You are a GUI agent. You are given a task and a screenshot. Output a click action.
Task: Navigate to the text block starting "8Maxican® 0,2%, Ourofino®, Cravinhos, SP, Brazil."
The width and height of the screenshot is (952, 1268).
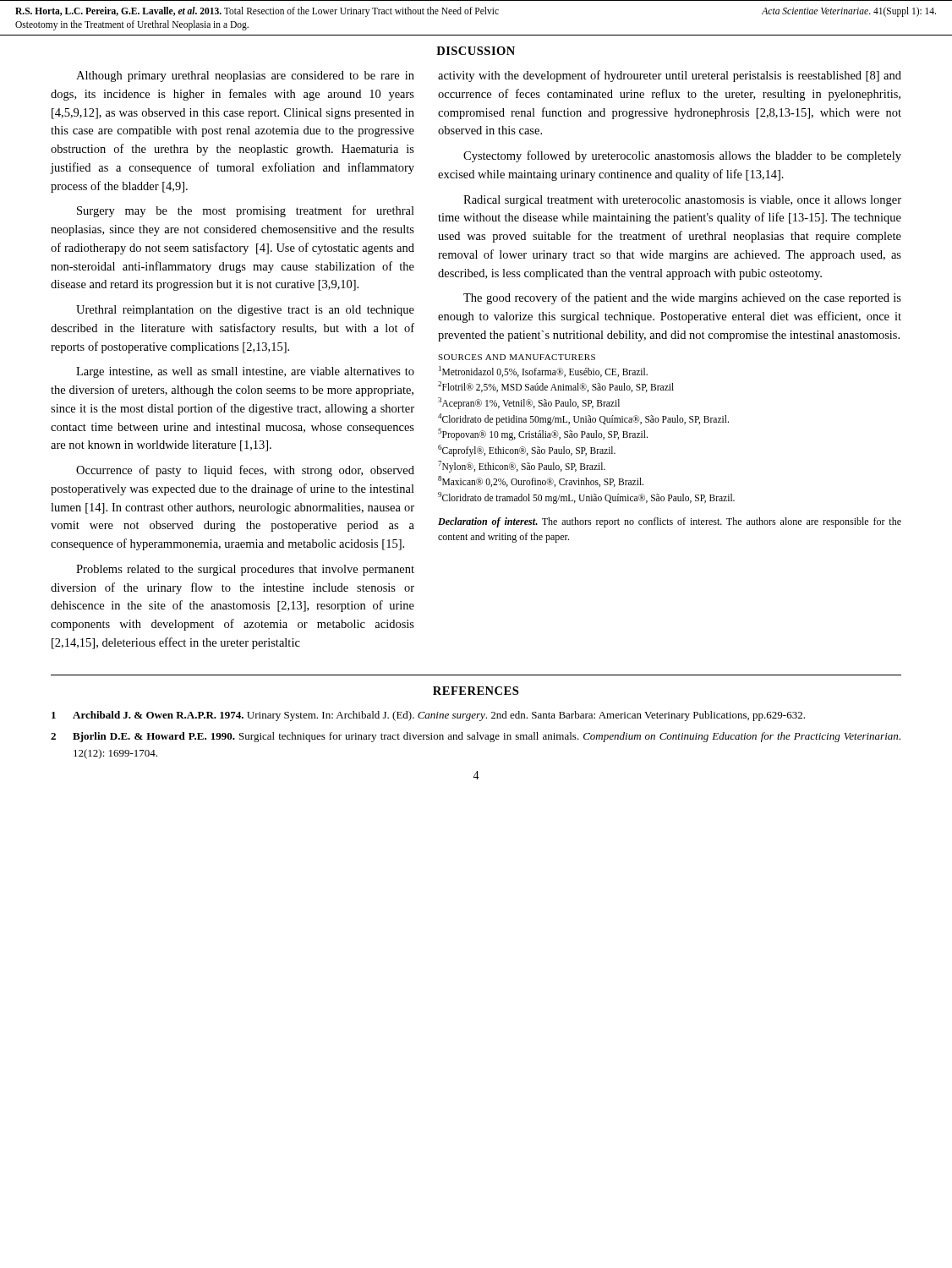pyautogui.click(x=541, y=481)
